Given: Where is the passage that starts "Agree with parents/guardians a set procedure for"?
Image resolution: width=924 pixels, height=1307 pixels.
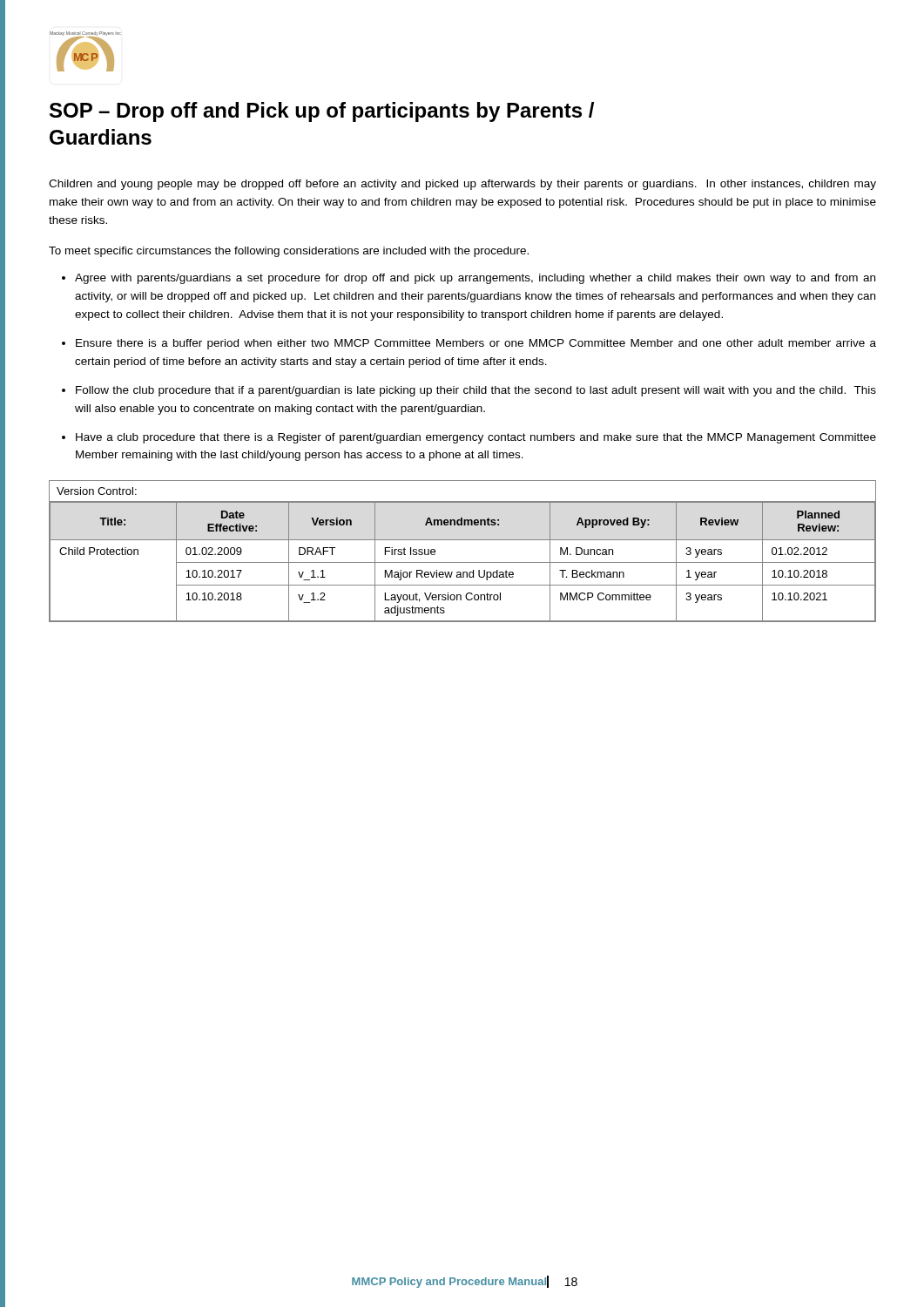Looking at the screenshot, I should pos(476,296).
